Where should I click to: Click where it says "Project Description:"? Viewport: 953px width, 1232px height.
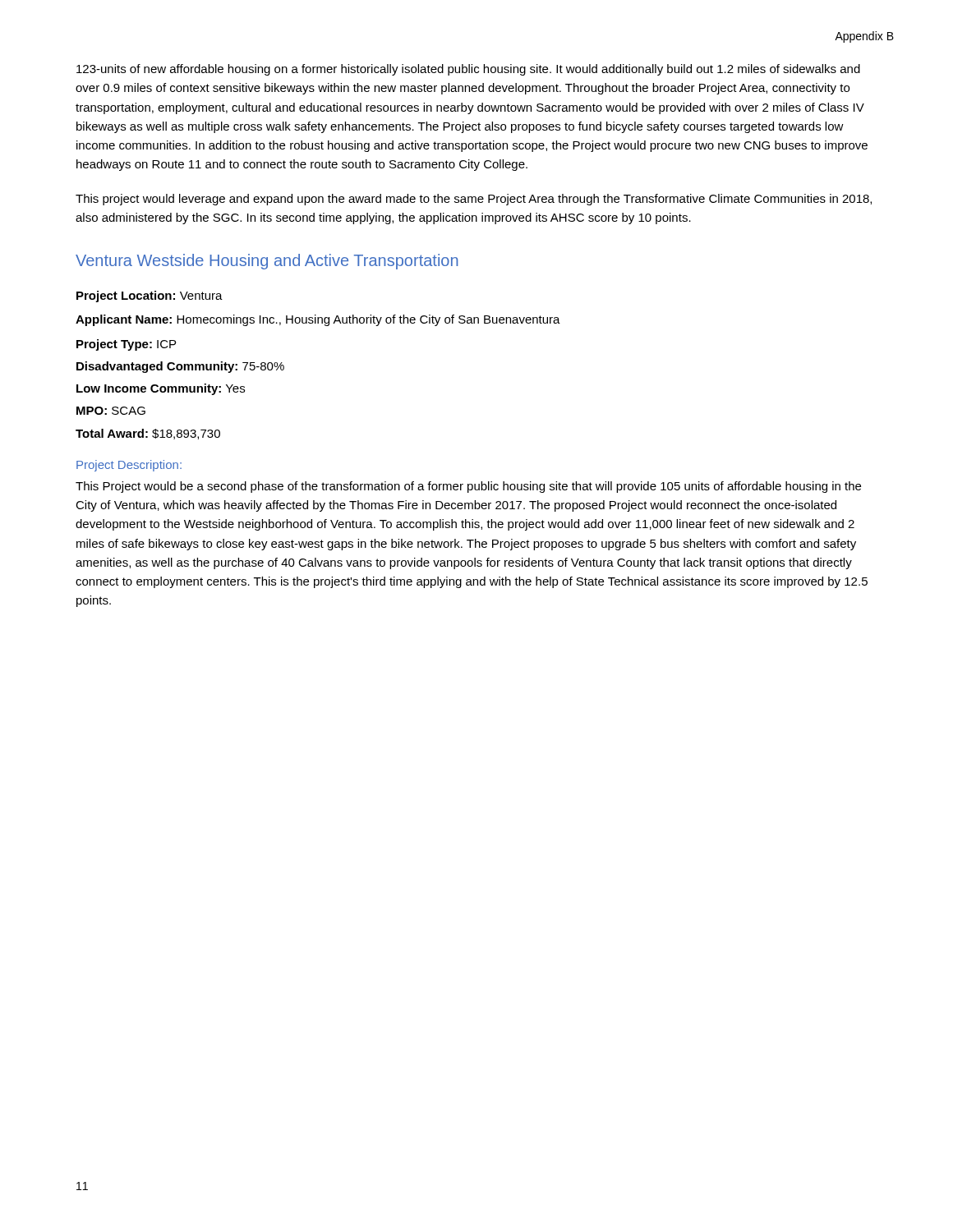[x=129, y=464]
